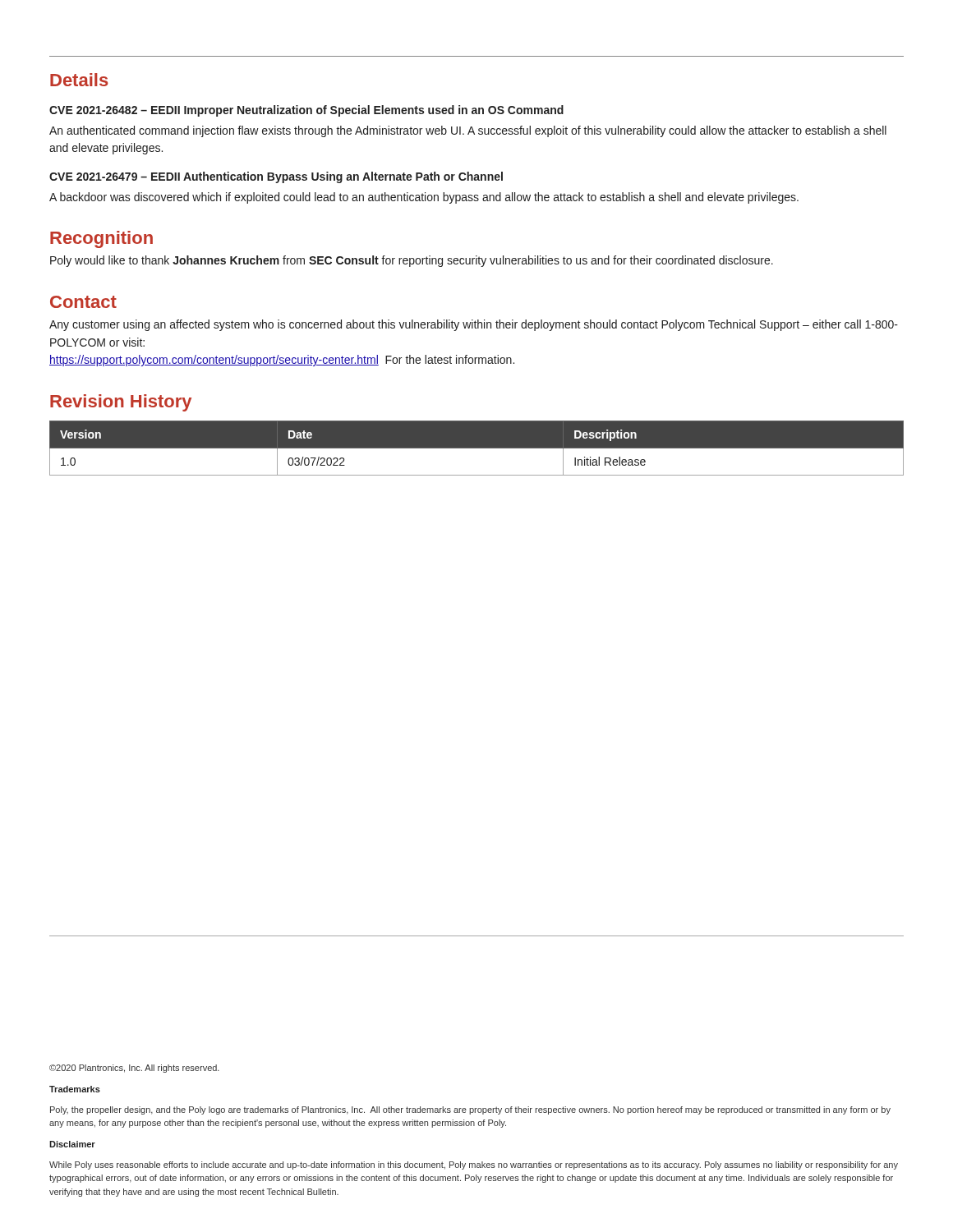The image size is (953, 1232).
Task: Click on the text starting "Poly would like to"
Action: (476, 261)
